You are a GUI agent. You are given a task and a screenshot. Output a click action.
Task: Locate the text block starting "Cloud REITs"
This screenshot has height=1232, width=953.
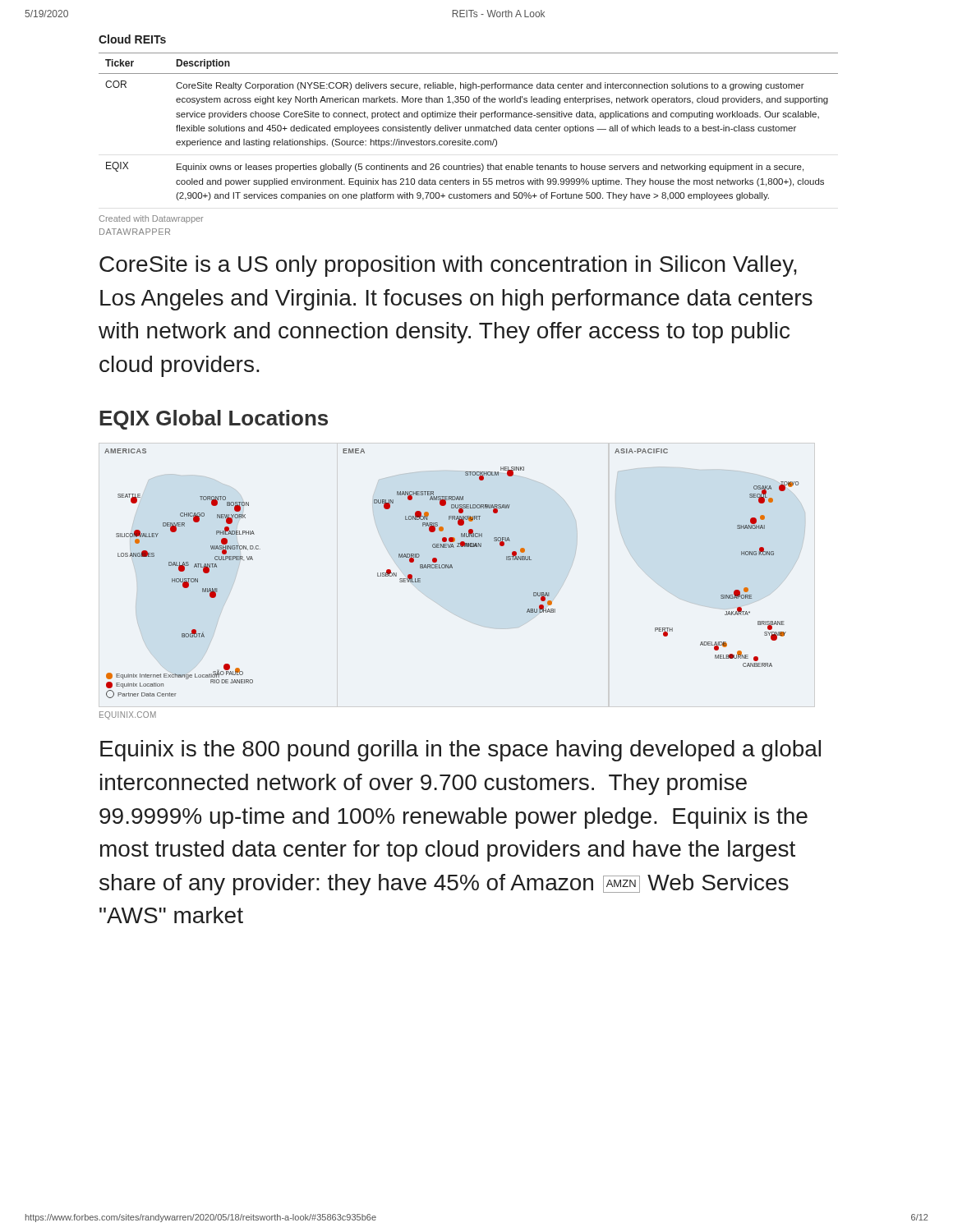pos(132,39)
